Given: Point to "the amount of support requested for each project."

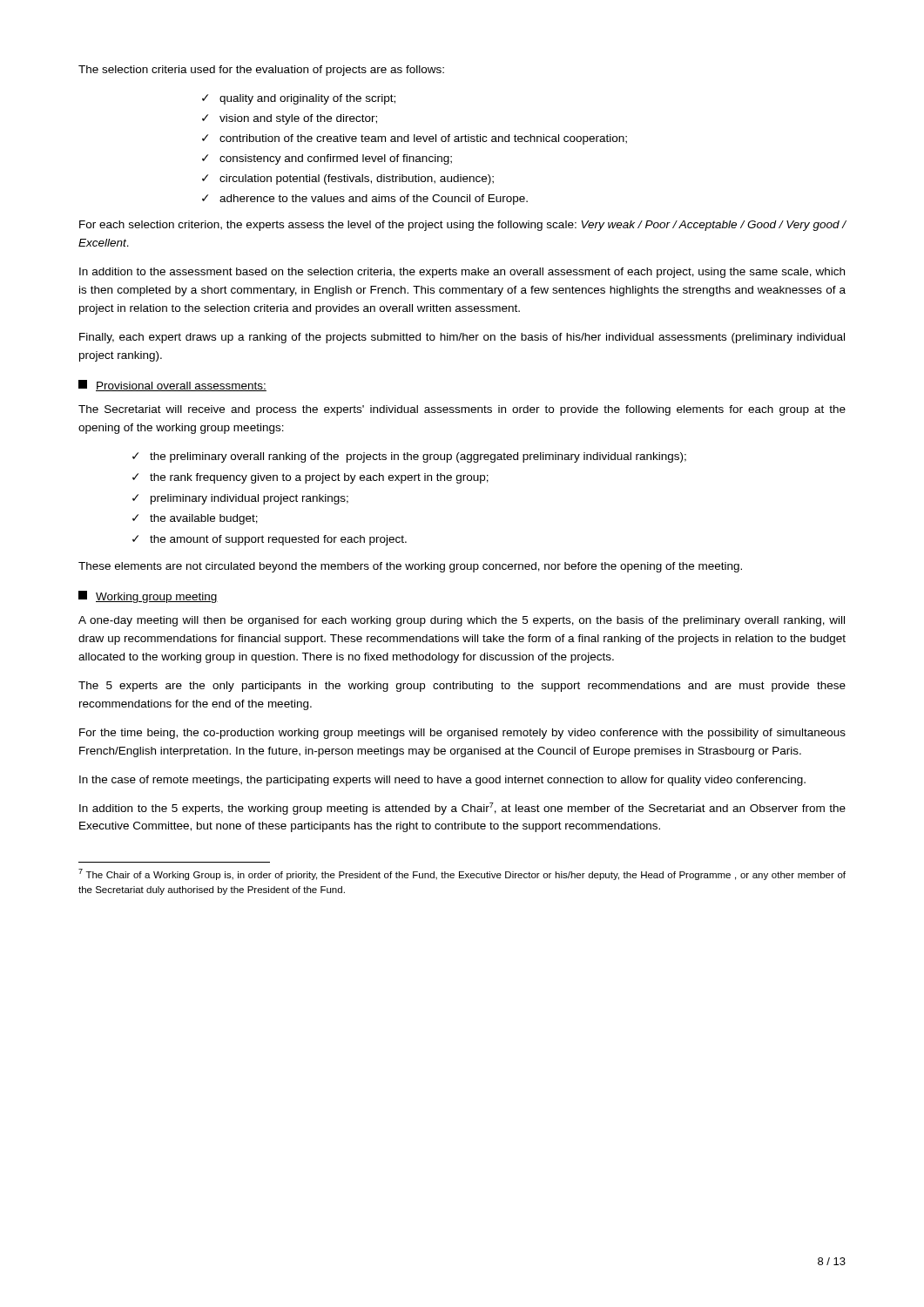Looking at the screenshot, I should [x=270, y=540].
